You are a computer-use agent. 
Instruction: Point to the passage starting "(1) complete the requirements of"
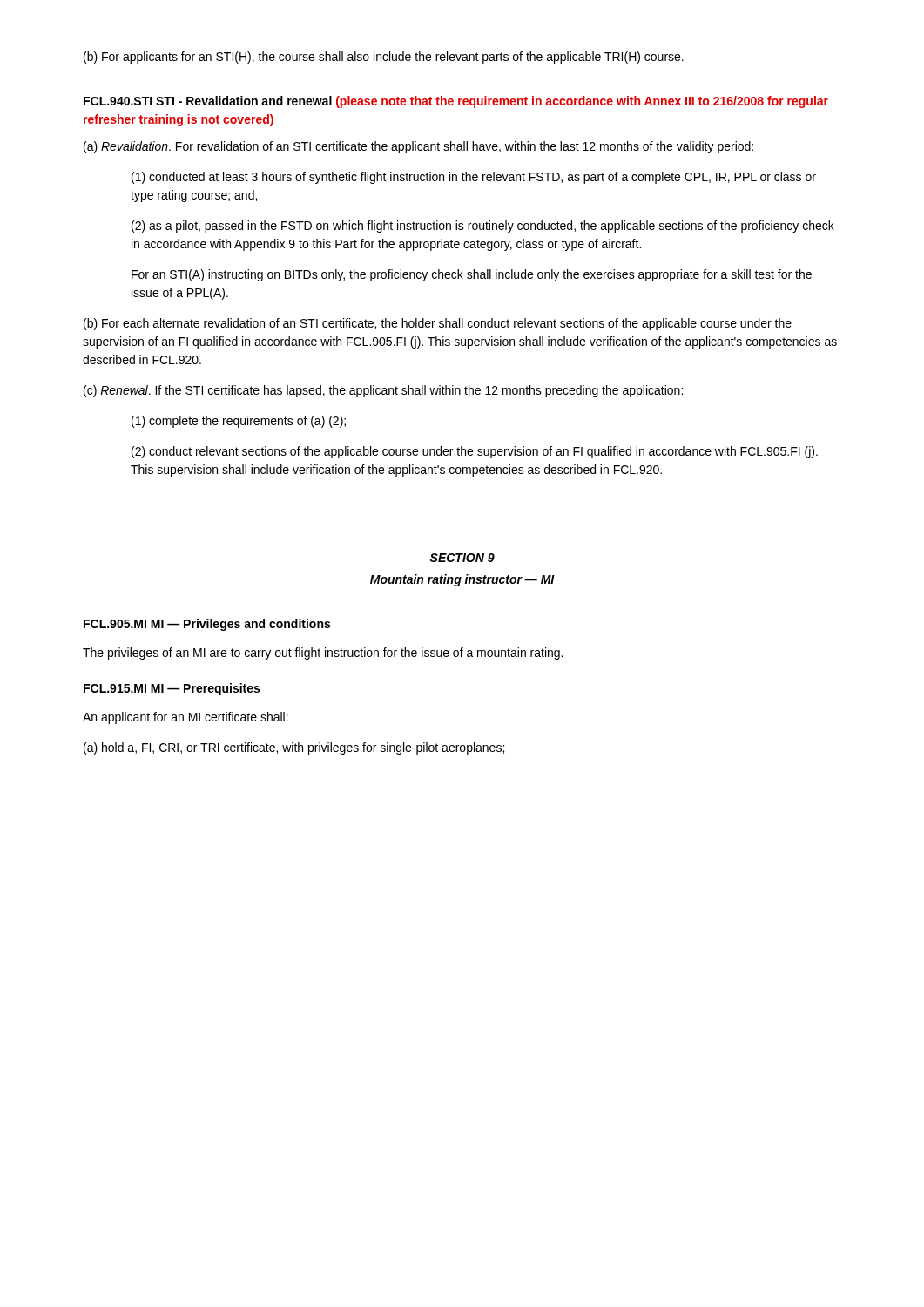pos(239,421)
